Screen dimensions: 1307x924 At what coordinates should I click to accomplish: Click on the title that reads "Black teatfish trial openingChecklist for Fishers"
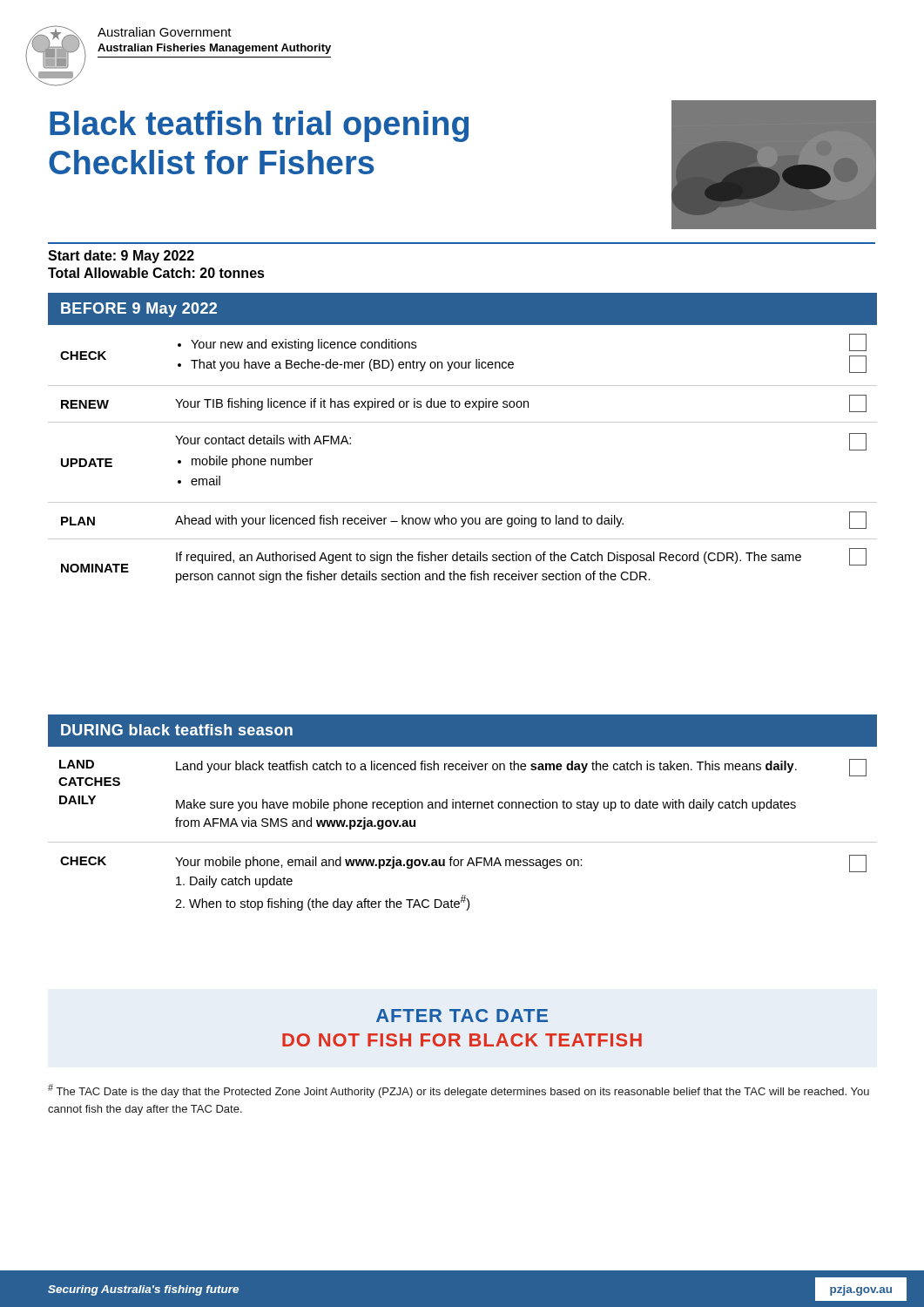click(305, 144)
